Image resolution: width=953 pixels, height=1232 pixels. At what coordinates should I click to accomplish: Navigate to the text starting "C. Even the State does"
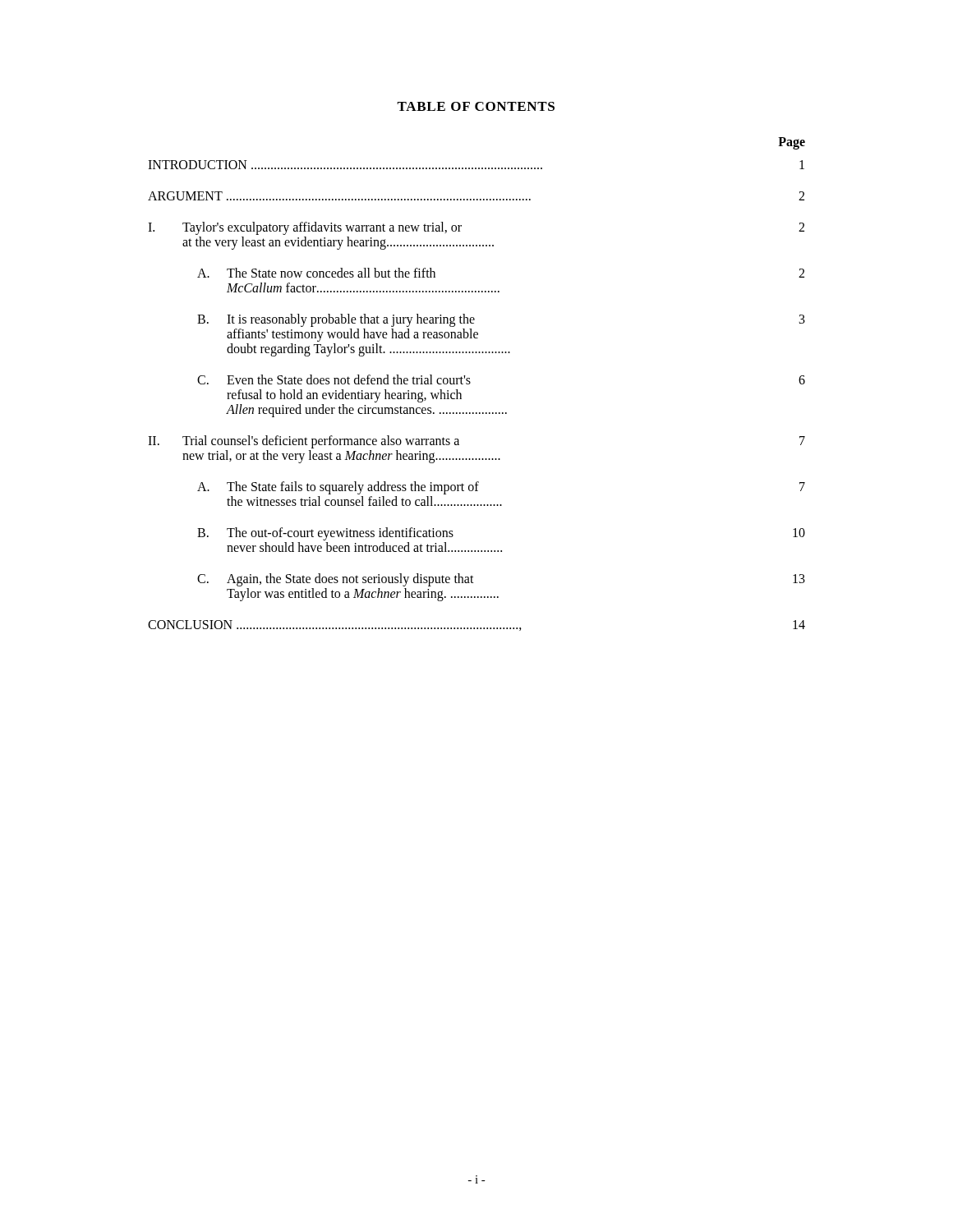coord(348,379)
